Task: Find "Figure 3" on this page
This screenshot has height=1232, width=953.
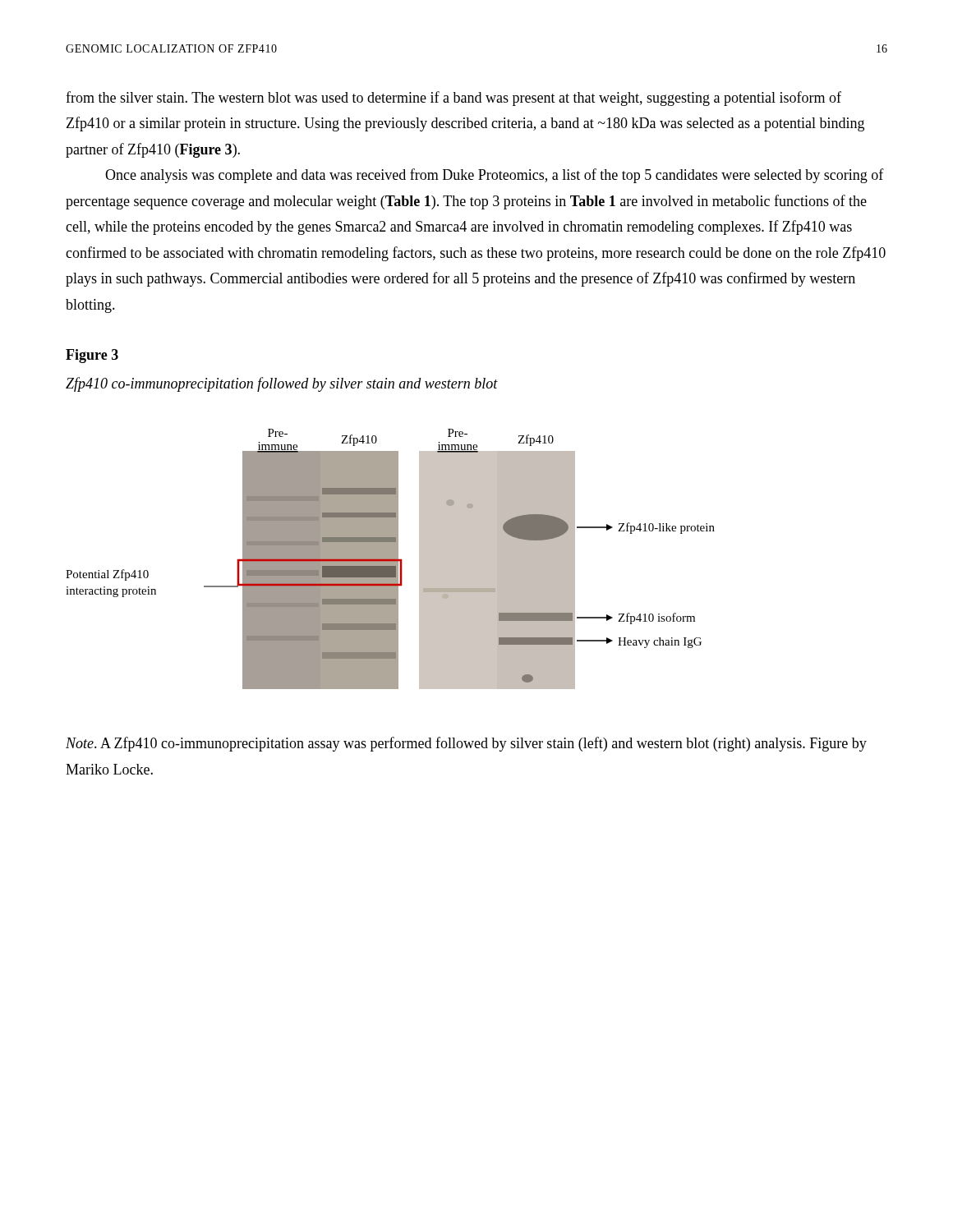Action: [x=92, y=355]
